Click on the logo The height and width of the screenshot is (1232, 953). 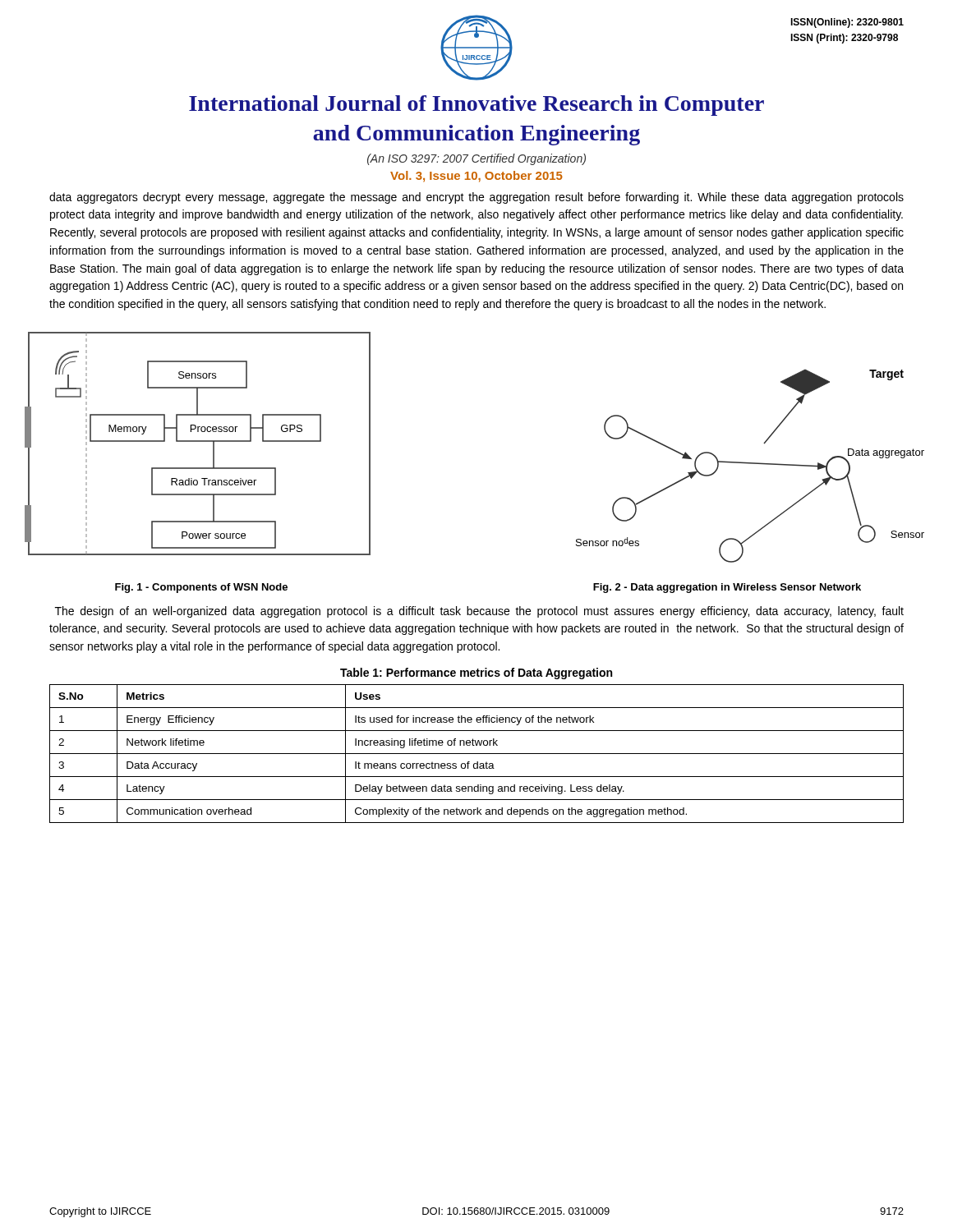[x=476, y=48]
